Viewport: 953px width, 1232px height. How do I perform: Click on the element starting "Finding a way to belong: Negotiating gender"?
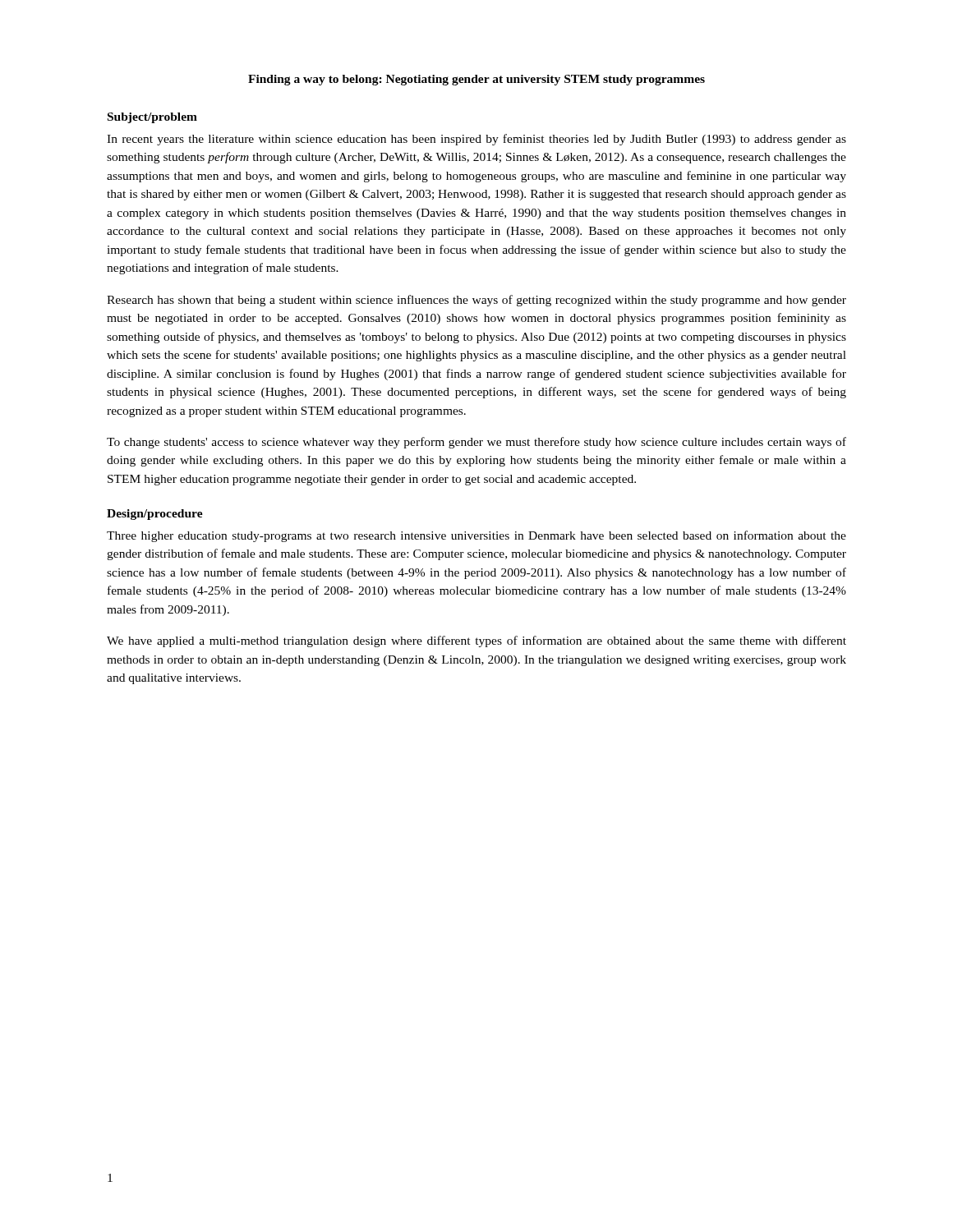point(476,78)
